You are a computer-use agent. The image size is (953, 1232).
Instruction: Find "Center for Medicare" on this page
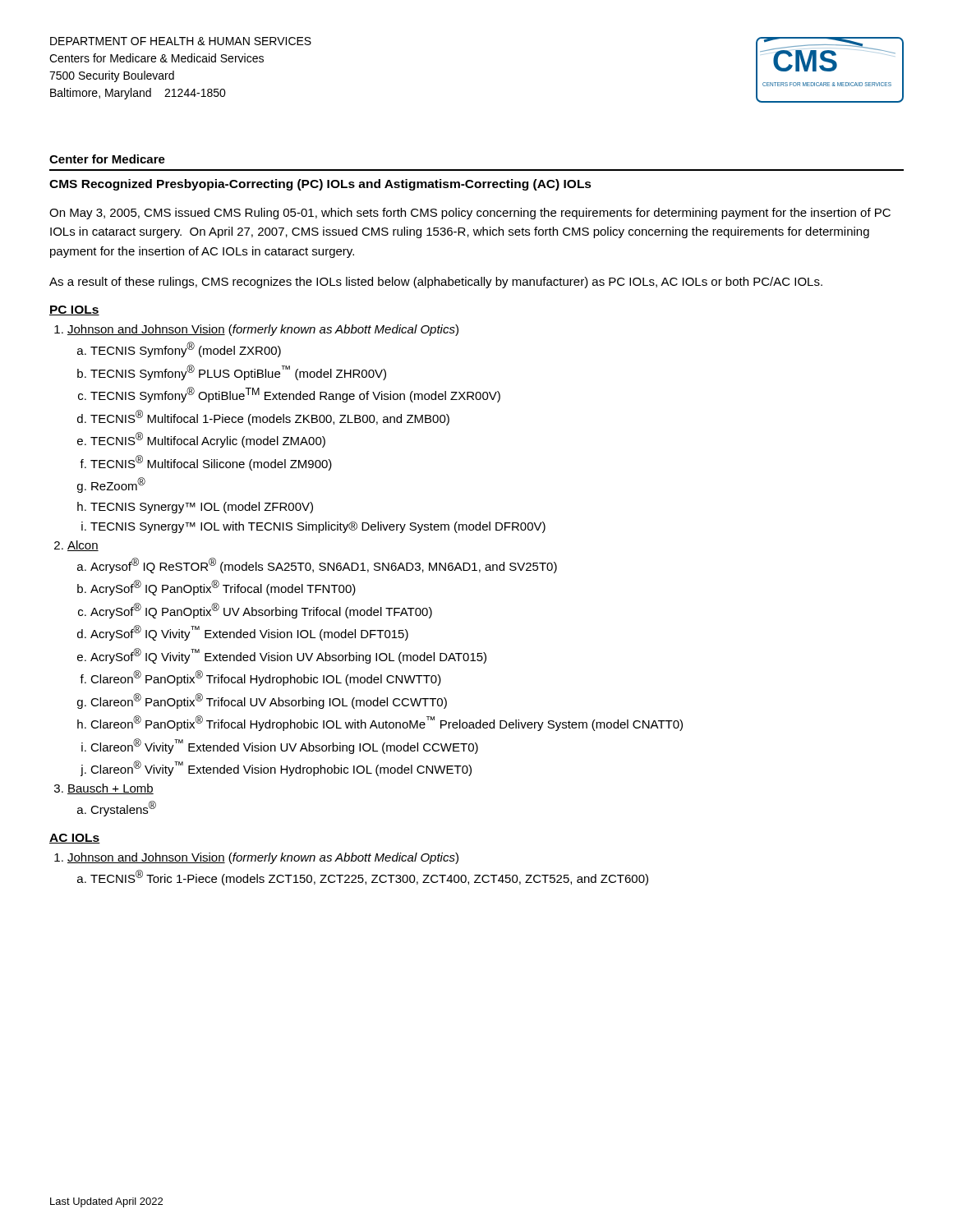click(x=107, y=159)
